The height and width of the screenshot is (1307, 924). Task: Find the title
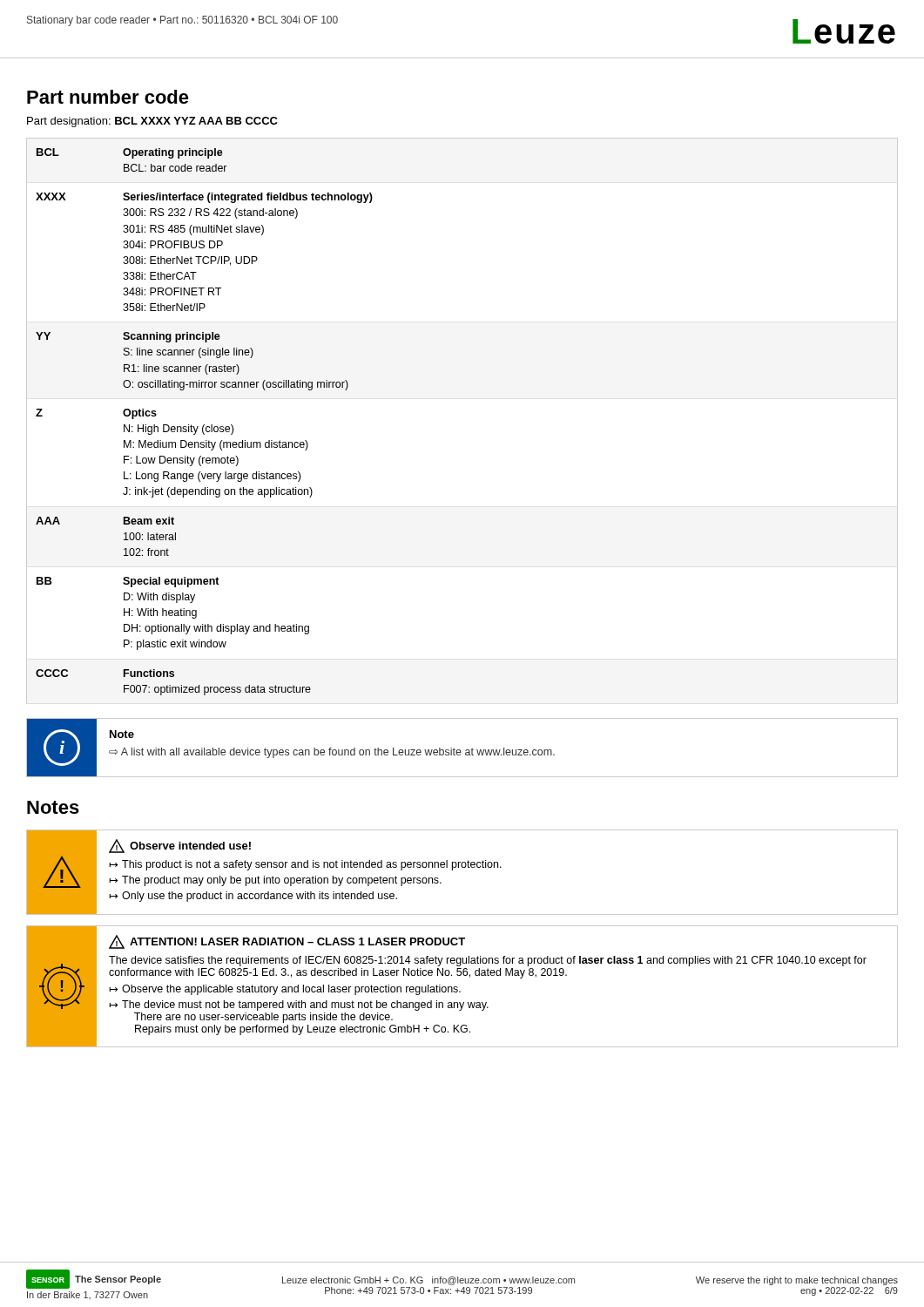point(108,97)
